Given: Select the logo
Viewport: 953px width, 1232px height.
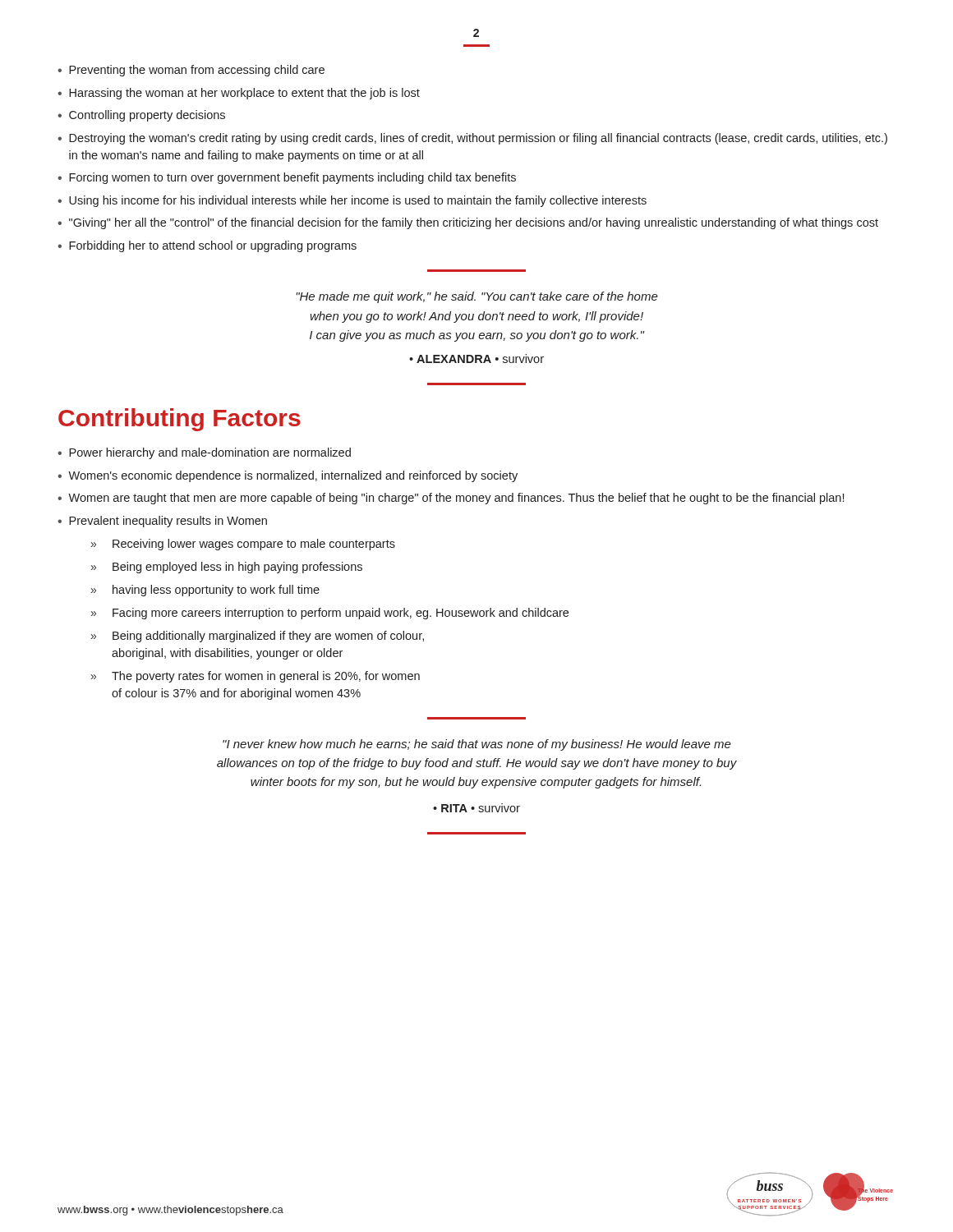Looking at the screenshot, I should coord(810,1193).
